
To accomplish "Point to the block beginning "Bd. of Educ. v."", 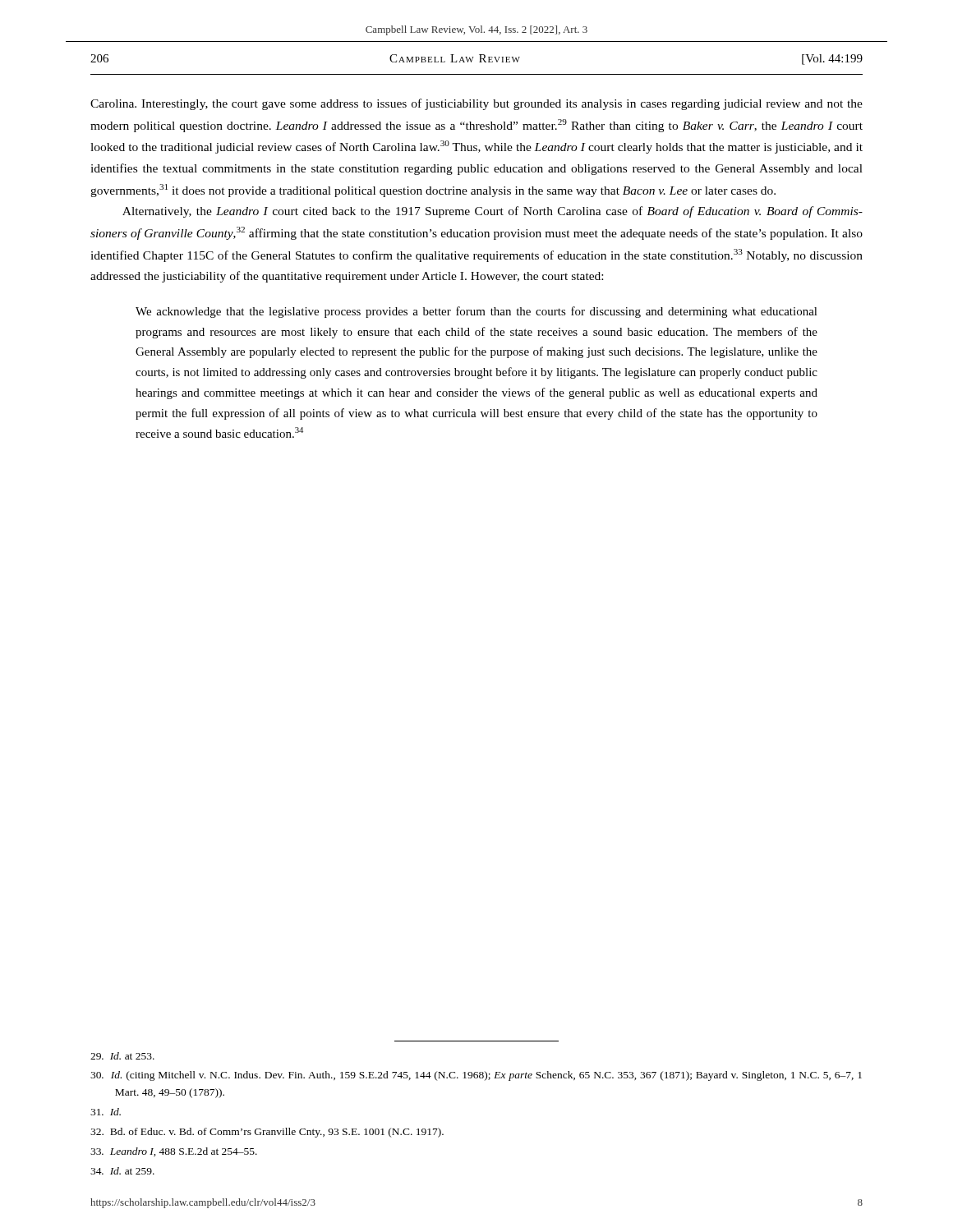I will point(267,1132).
